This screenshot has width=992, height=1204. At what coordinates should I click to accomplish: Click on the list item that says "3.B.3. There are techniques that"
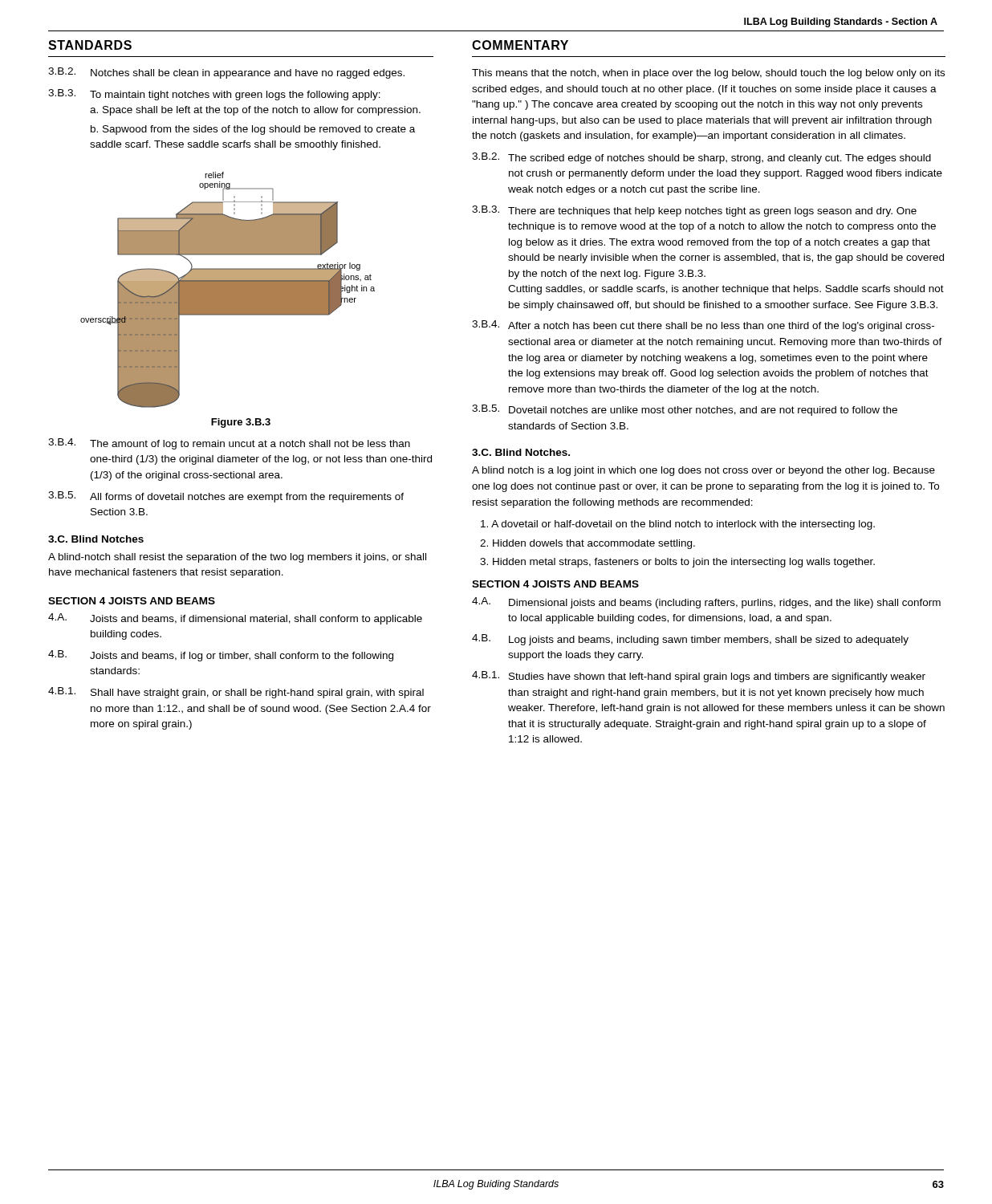[x=709, y=258]
